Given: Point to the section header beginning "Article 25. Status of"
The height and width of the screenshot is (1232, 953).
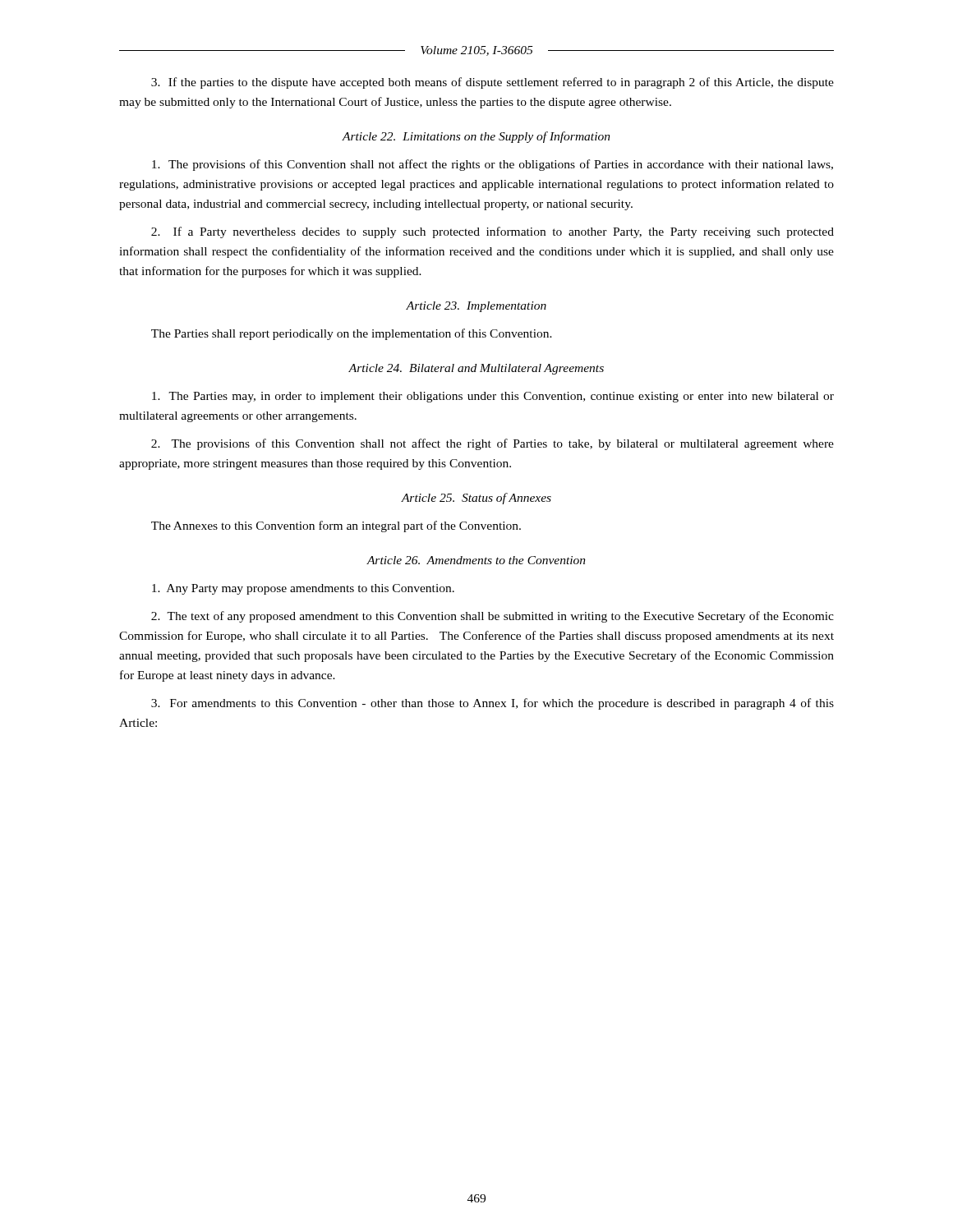Looking at the screenshot, I should pos(476,498).
